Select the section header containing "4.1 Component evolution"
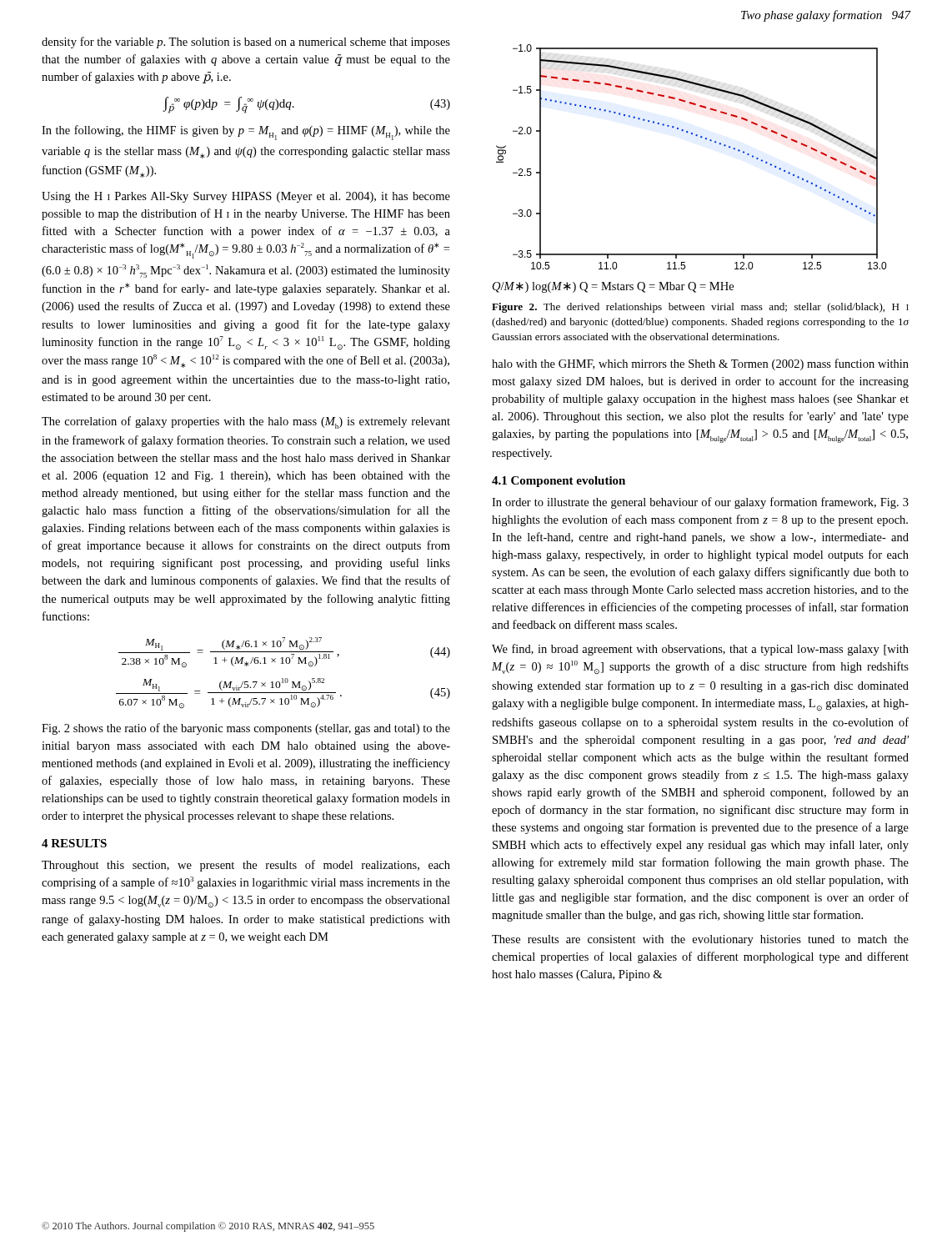This screenshot has width=952, height=1251. click(559, 480)
